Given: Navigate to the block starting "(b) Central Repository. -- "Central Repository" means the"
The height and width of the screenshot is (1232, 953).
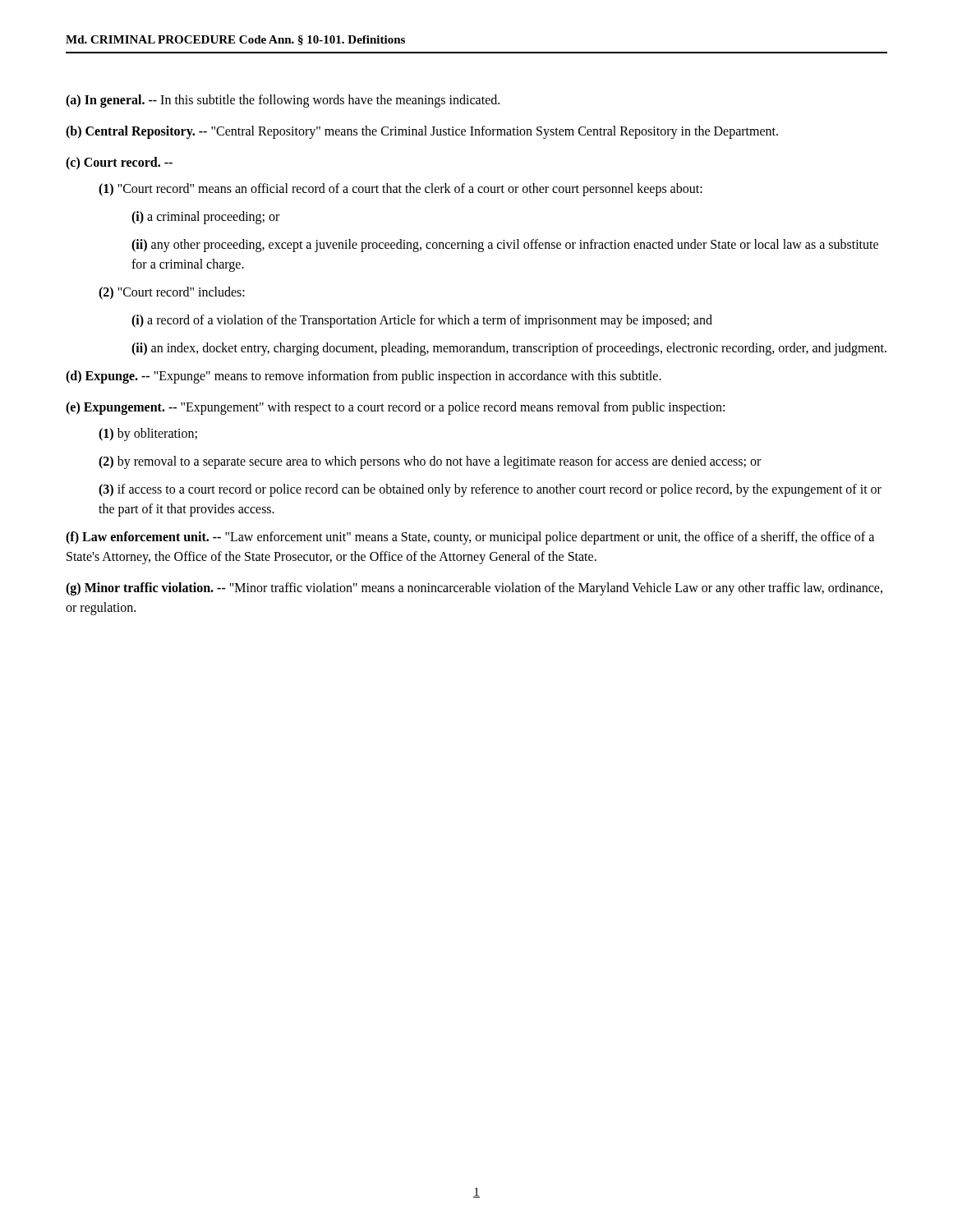Looking at the screenshot, I should 422,131.
